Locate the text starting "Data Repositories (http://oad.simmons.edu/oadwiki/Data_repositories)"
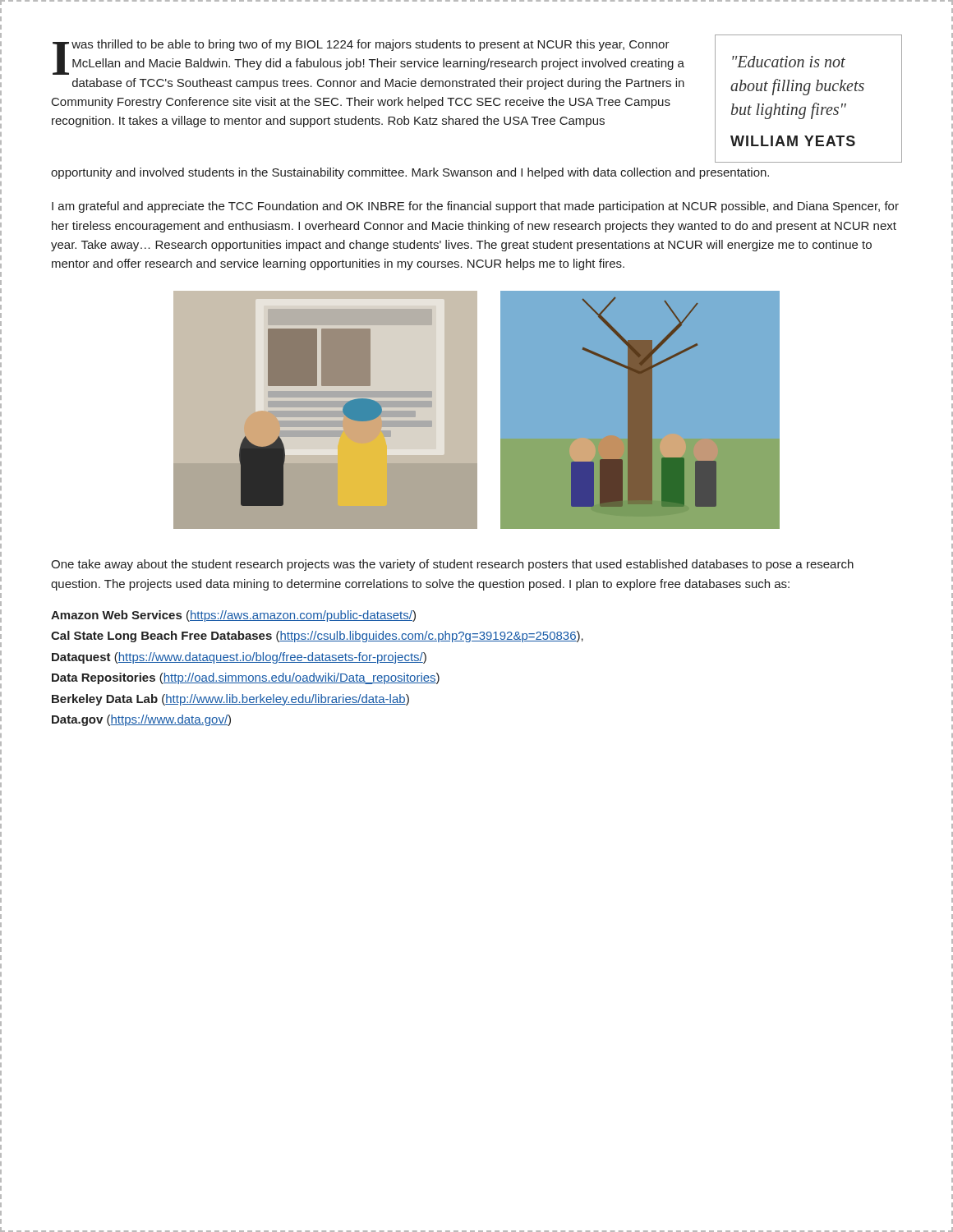The image size is (953, 1232). tap(245, 677)
